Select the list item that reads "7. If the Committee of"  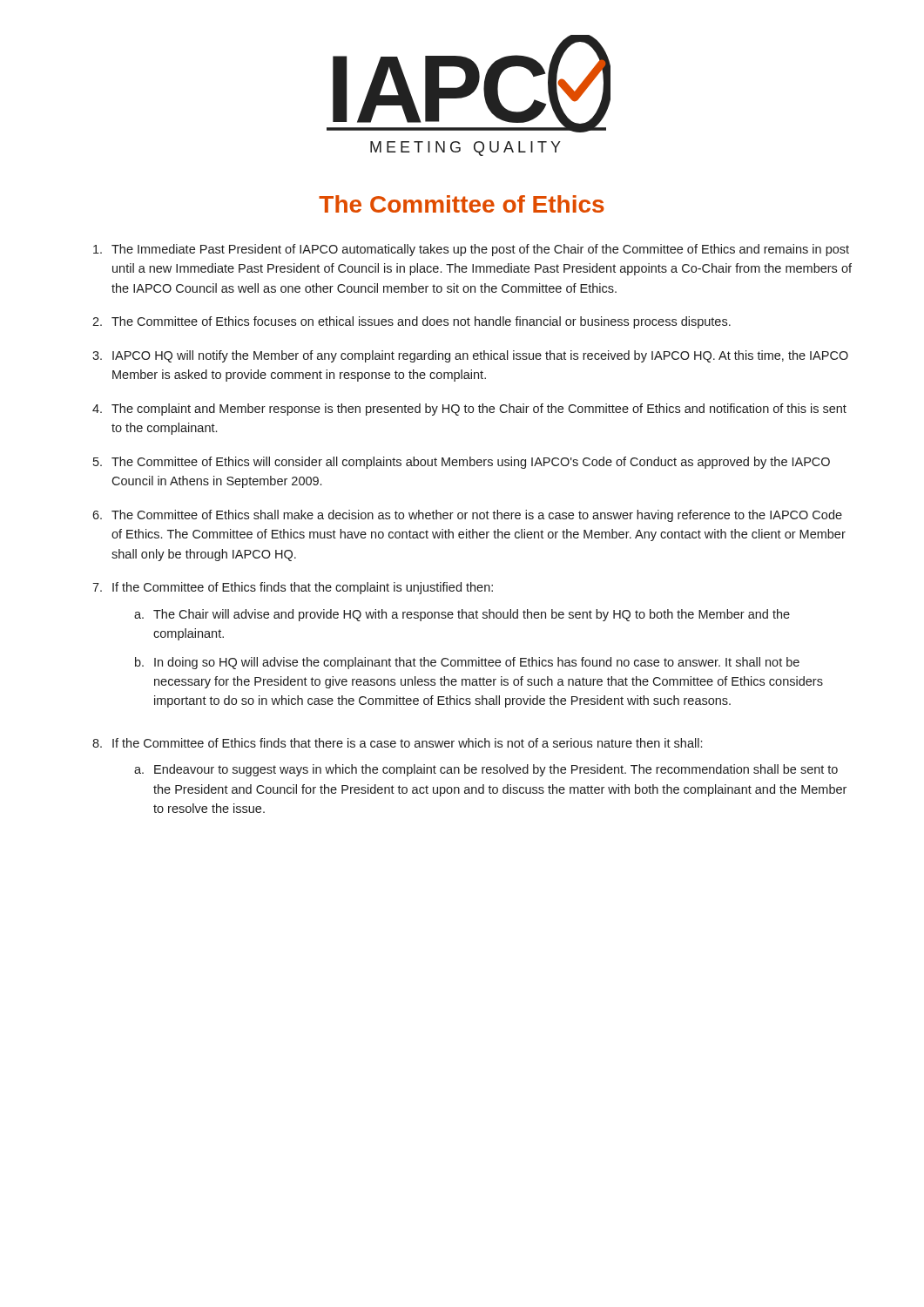click(462, 649)
